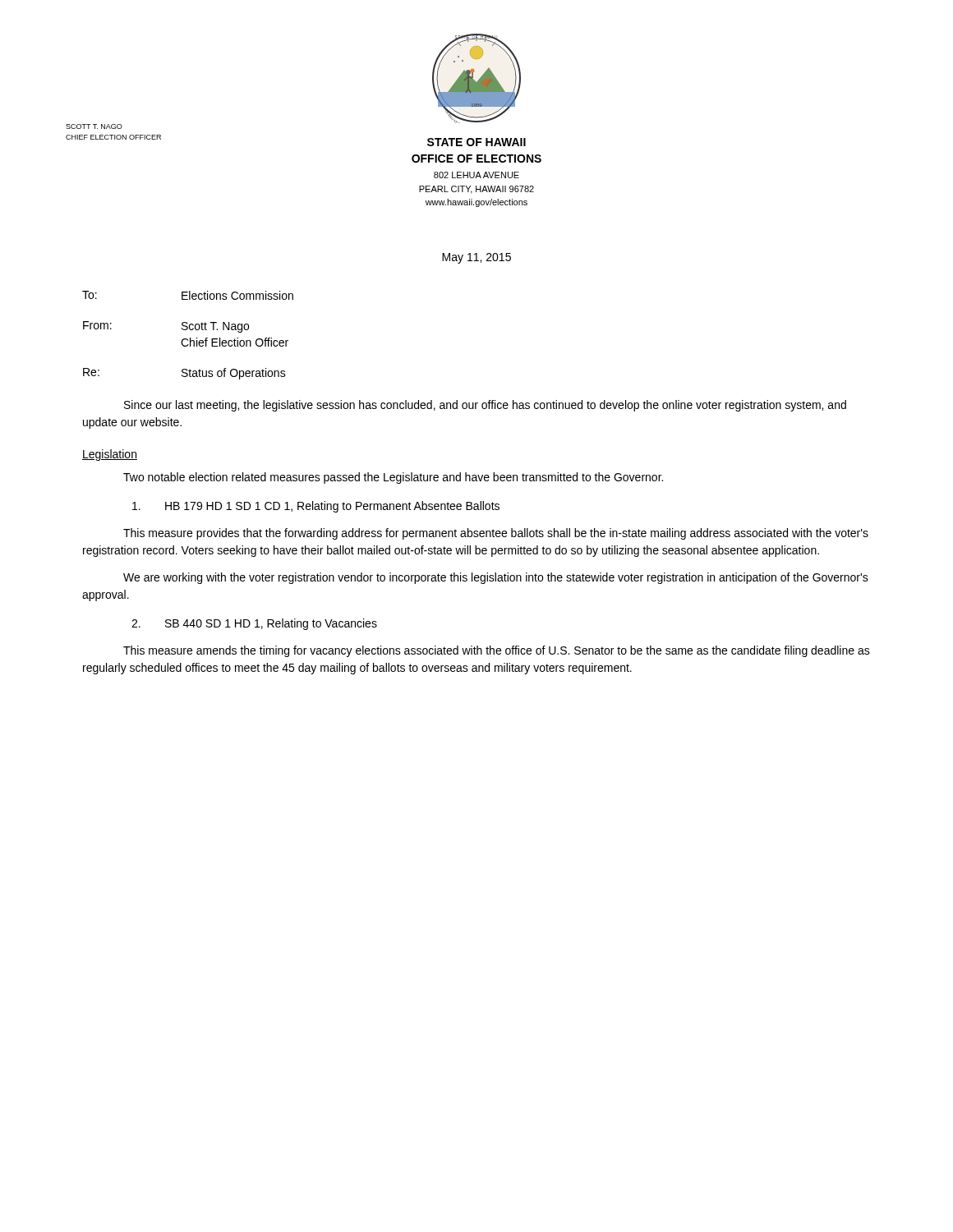Locate the text block starting "802 LEHUA AVENUE PEARL CITY, HAWAII"
This screenshot has height=1232, width=953.
tap(476, 189)
